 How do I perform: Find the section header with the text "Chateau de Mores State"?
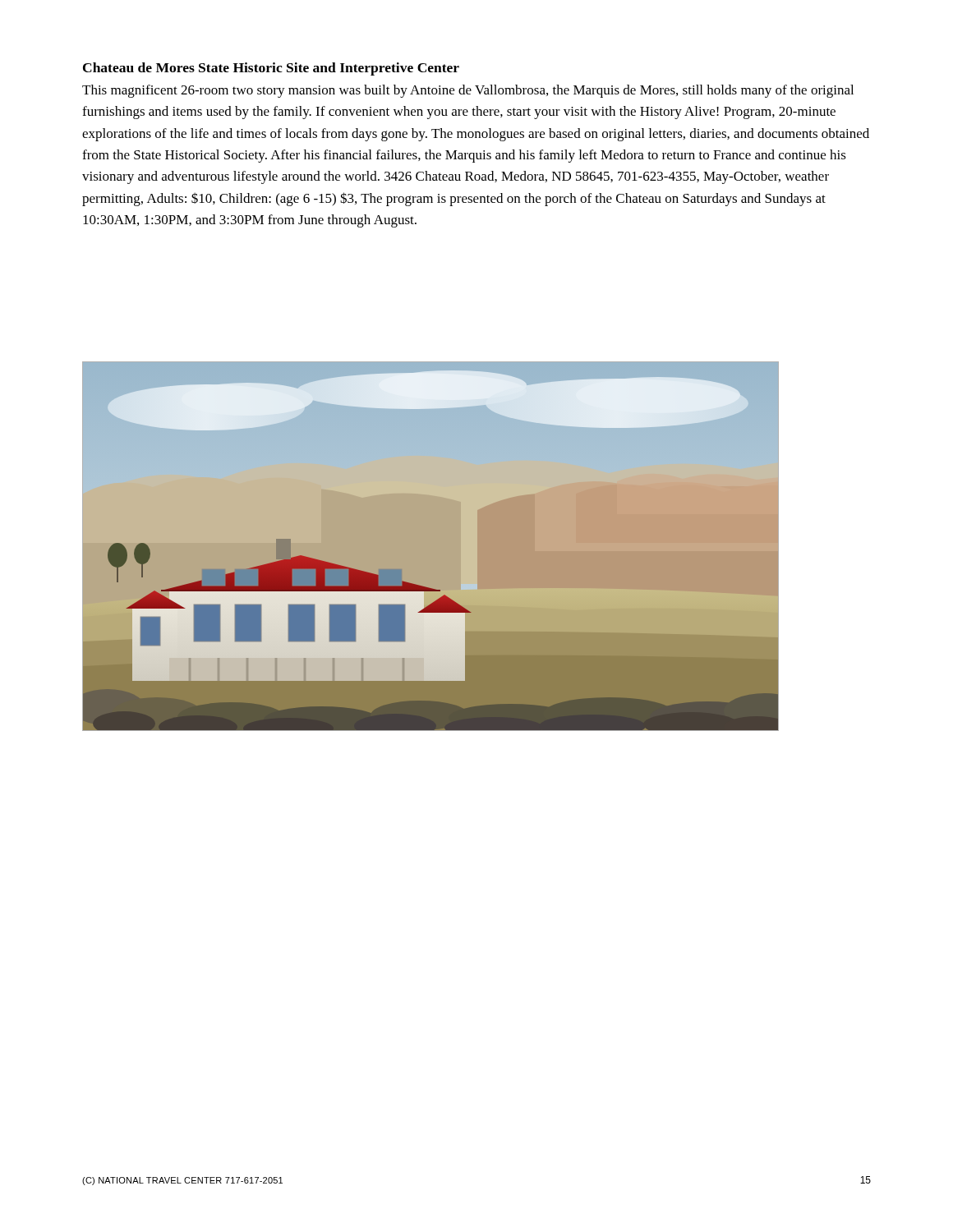point(271,67)
